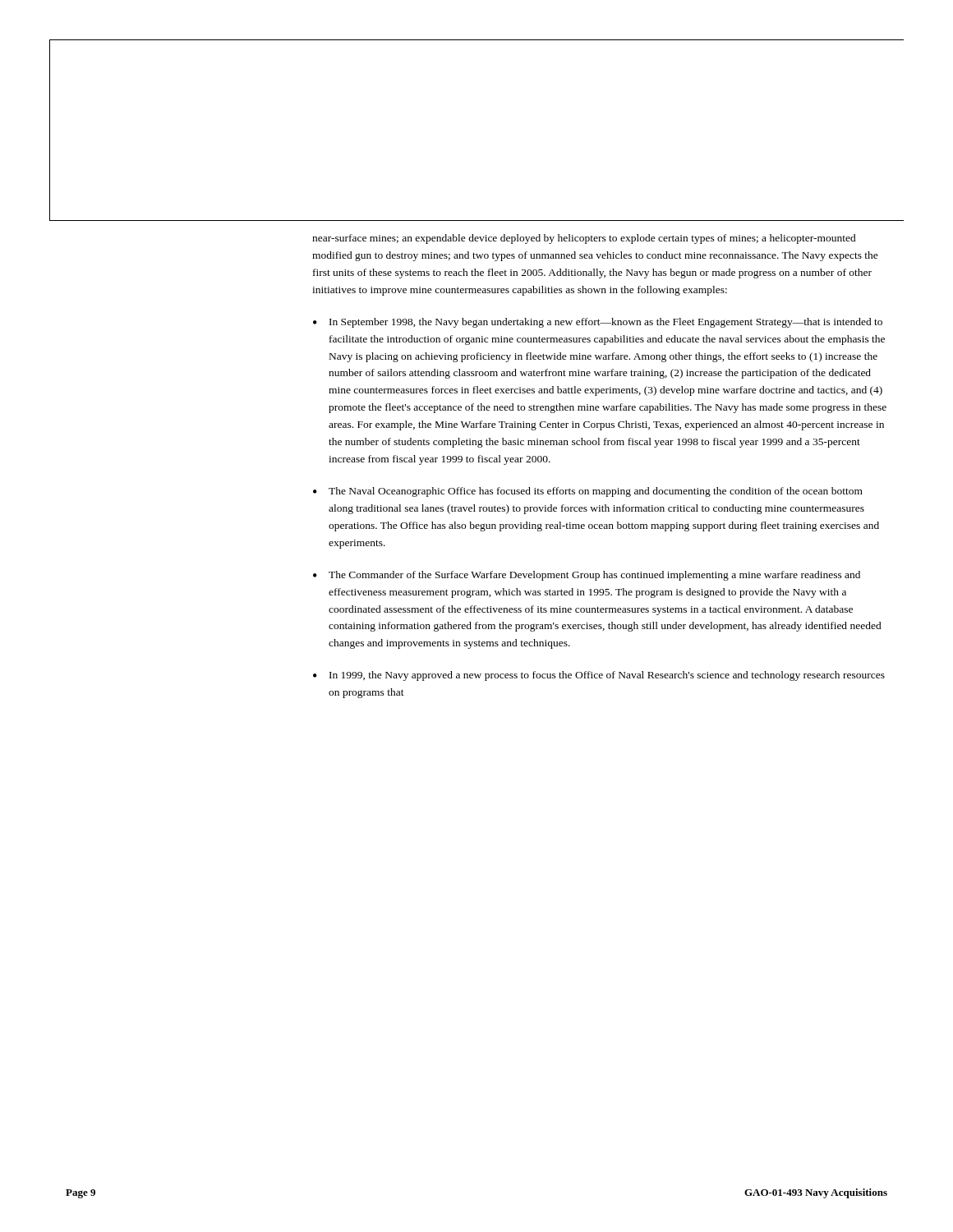Locate the block of text that opens with "• In September 1998,"

click(x=600, y=391)
